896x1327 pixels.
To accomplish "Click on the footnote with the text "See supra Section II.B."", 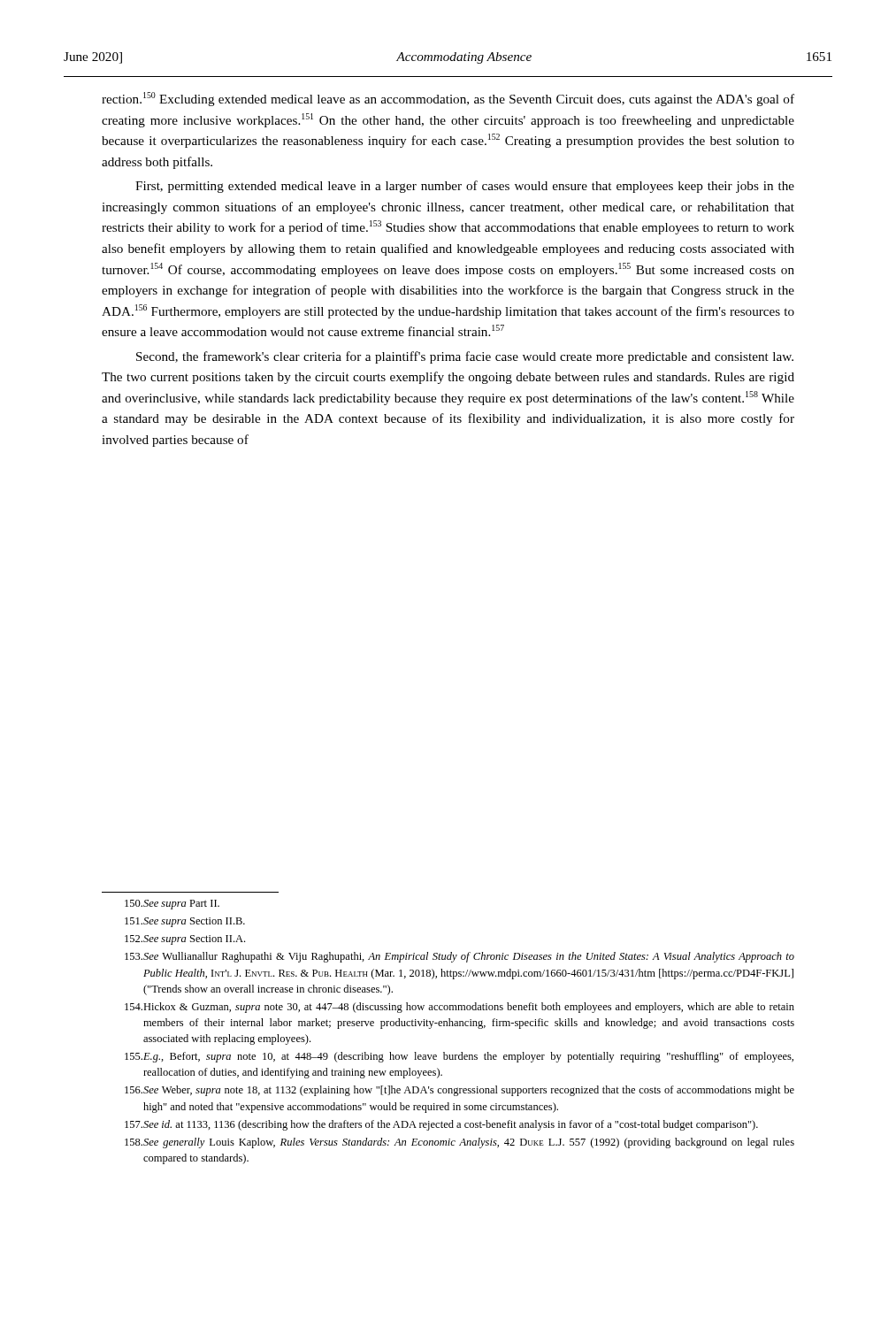I will pyautogui.click(x=185, y=922).
